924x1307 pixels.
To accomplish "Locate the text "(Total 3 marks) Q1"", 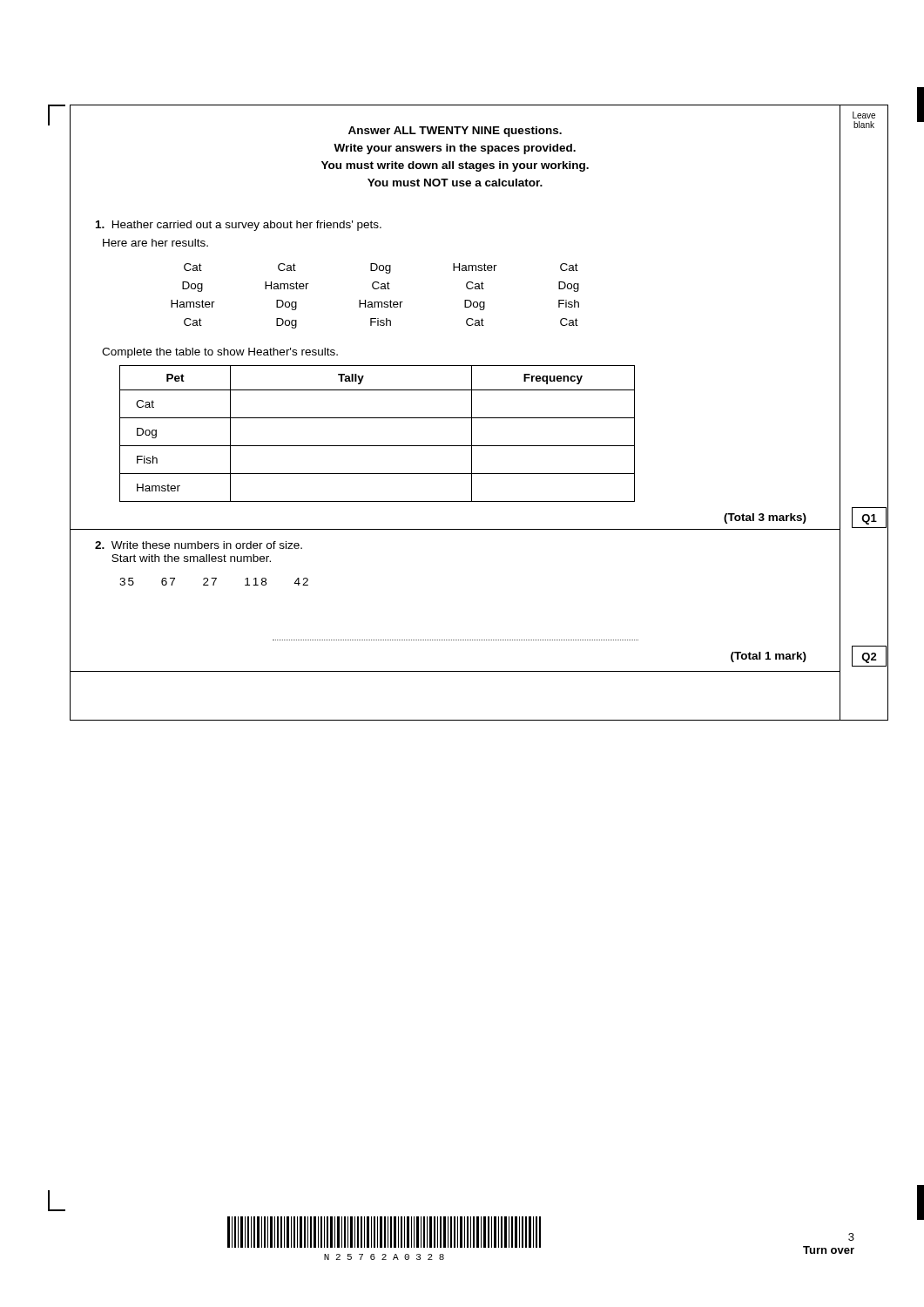I will pos(782,518).
